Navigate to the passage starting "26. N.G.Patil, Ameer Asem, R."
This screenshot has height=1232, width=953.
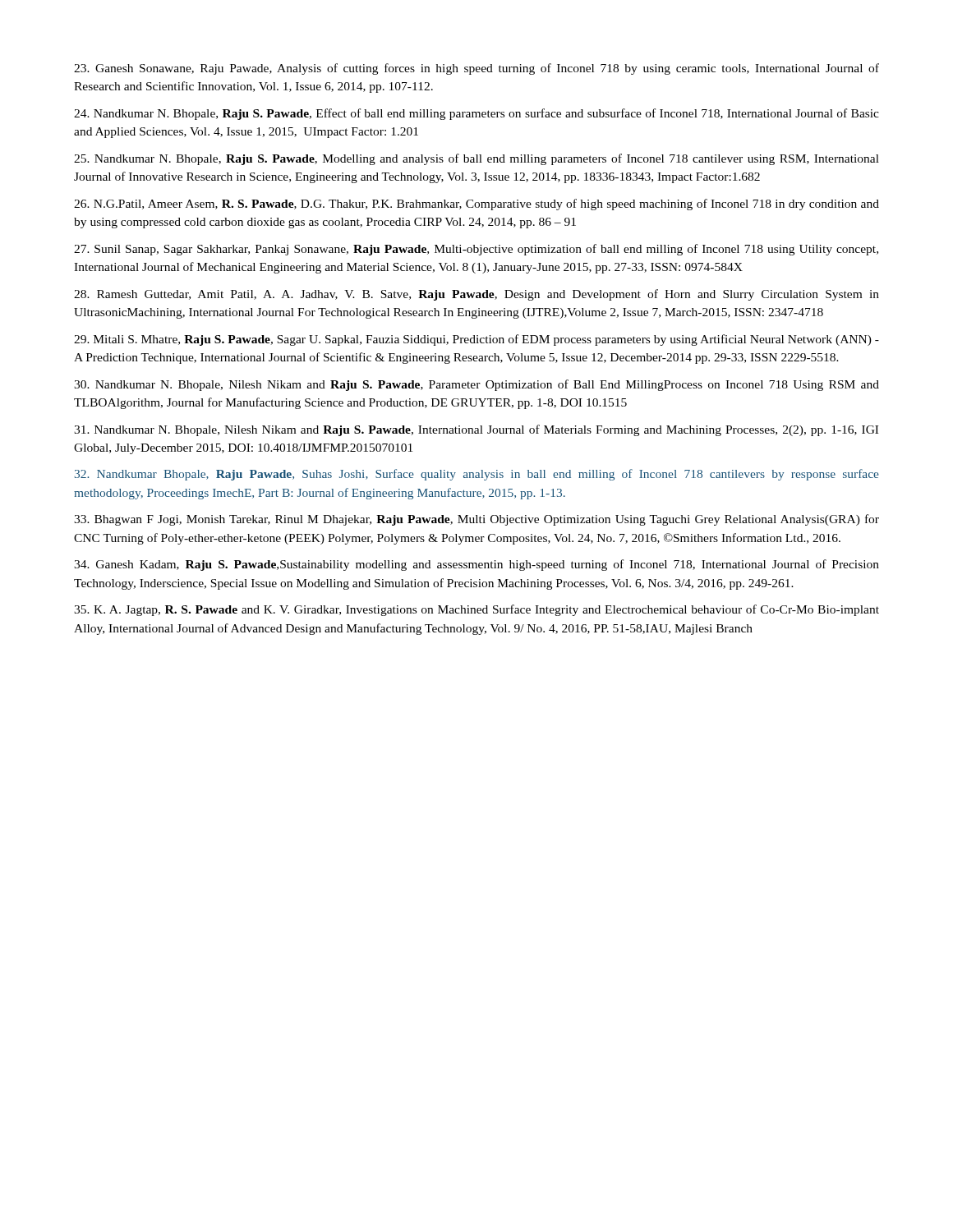coord(476,212)
